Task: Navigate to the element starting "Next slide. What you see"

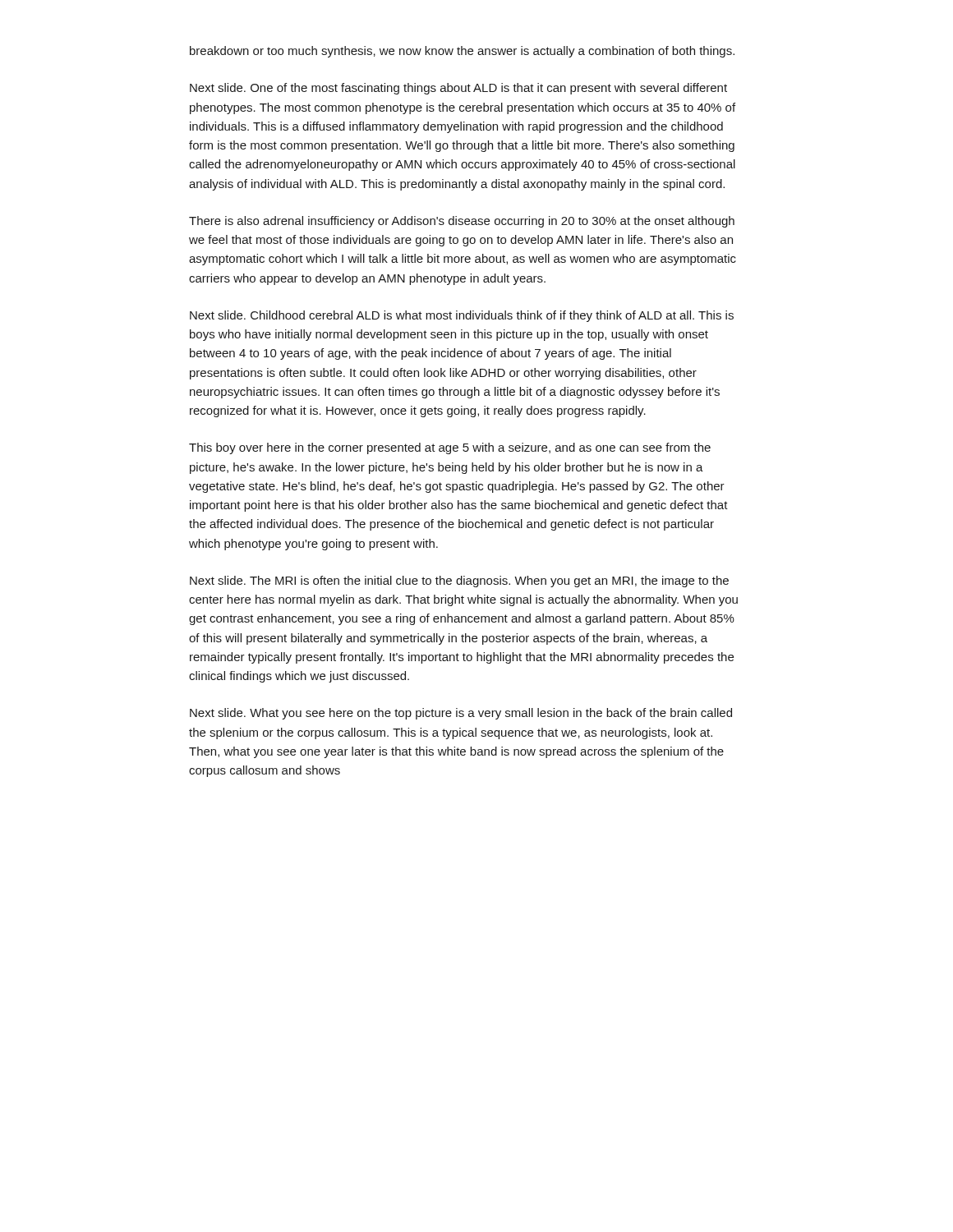Action: (x=461, y=741)
